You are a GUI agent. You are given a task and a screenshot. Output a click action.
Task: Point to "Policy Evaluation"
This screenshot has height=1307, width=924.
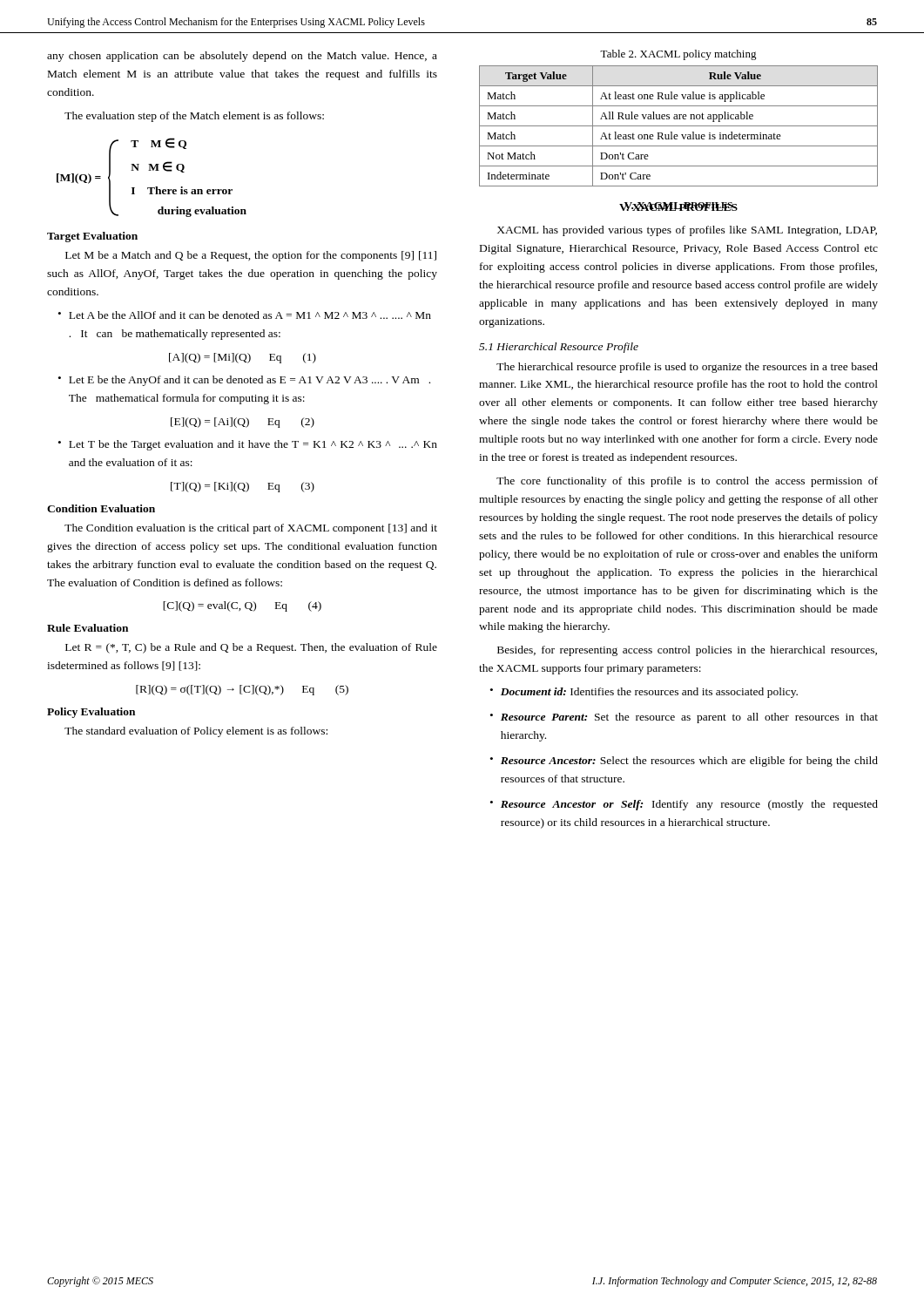point(91,712)
